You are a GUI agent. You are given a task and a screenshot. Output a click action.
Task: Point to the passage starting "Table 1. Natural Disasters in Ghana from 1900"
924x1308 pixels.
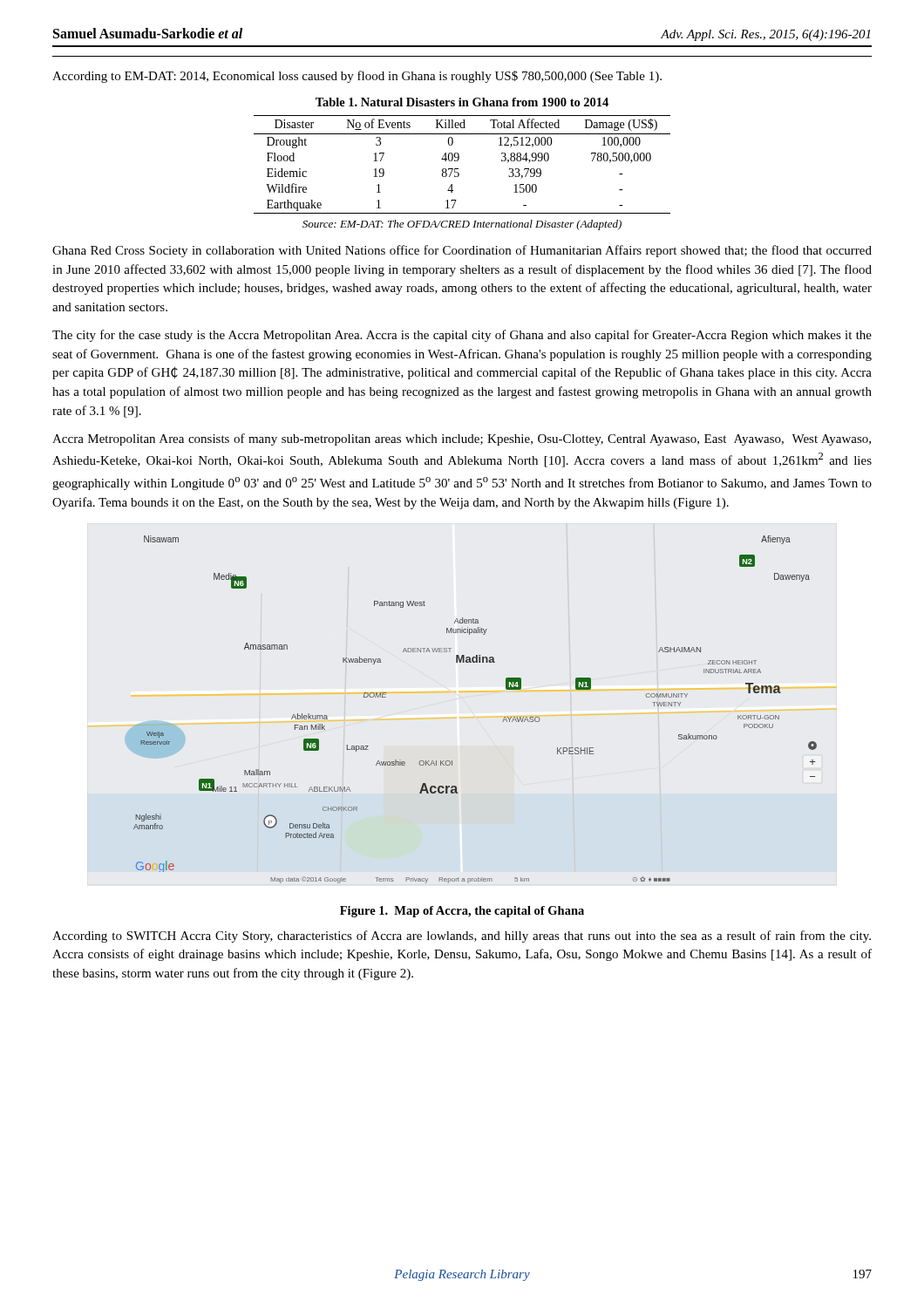pos(462,102)
